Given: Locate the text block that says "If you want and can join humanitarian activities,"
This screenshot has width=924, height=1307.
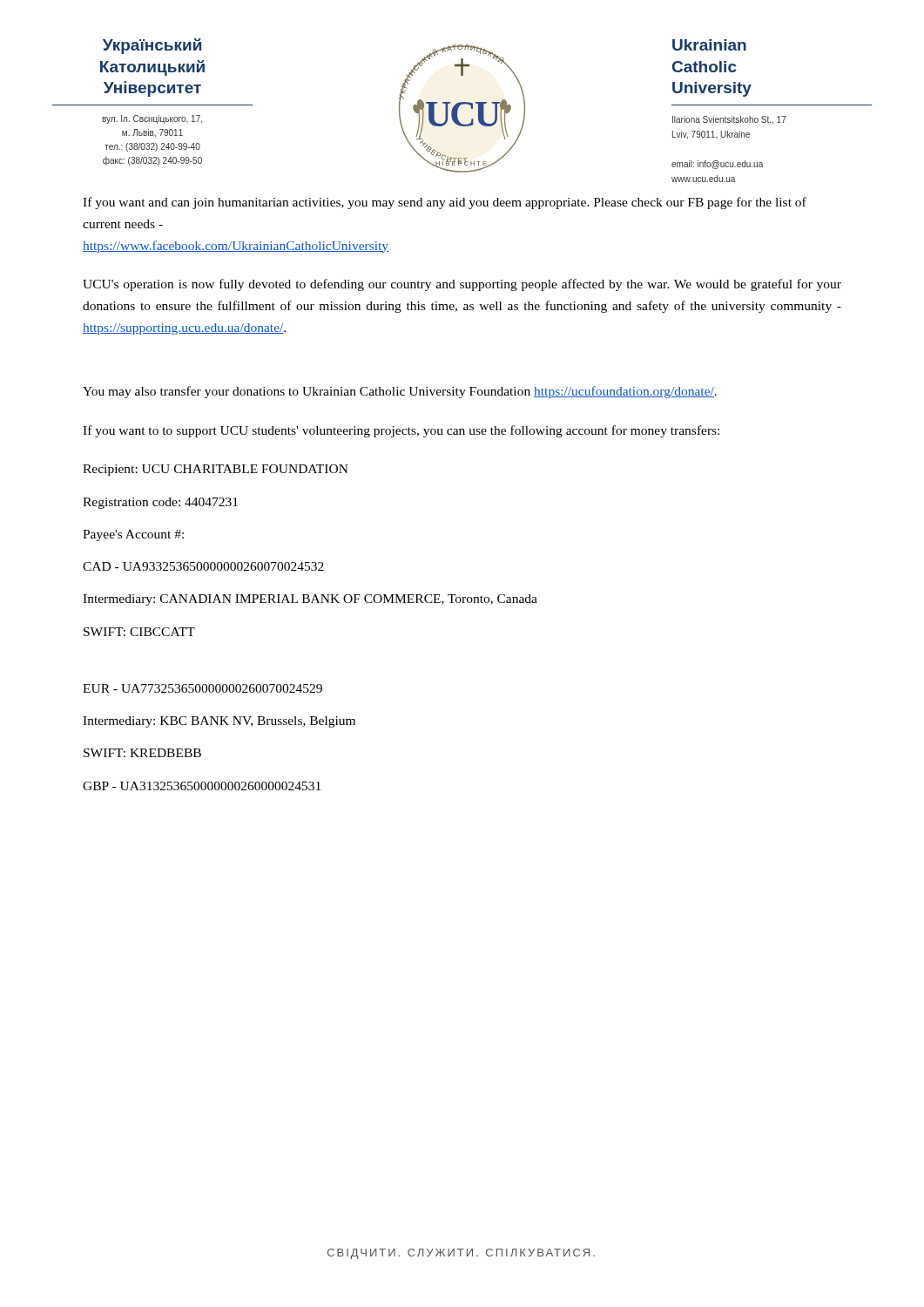Looking at the screenshot, I should pyautogui.click(x=445, y=203).
